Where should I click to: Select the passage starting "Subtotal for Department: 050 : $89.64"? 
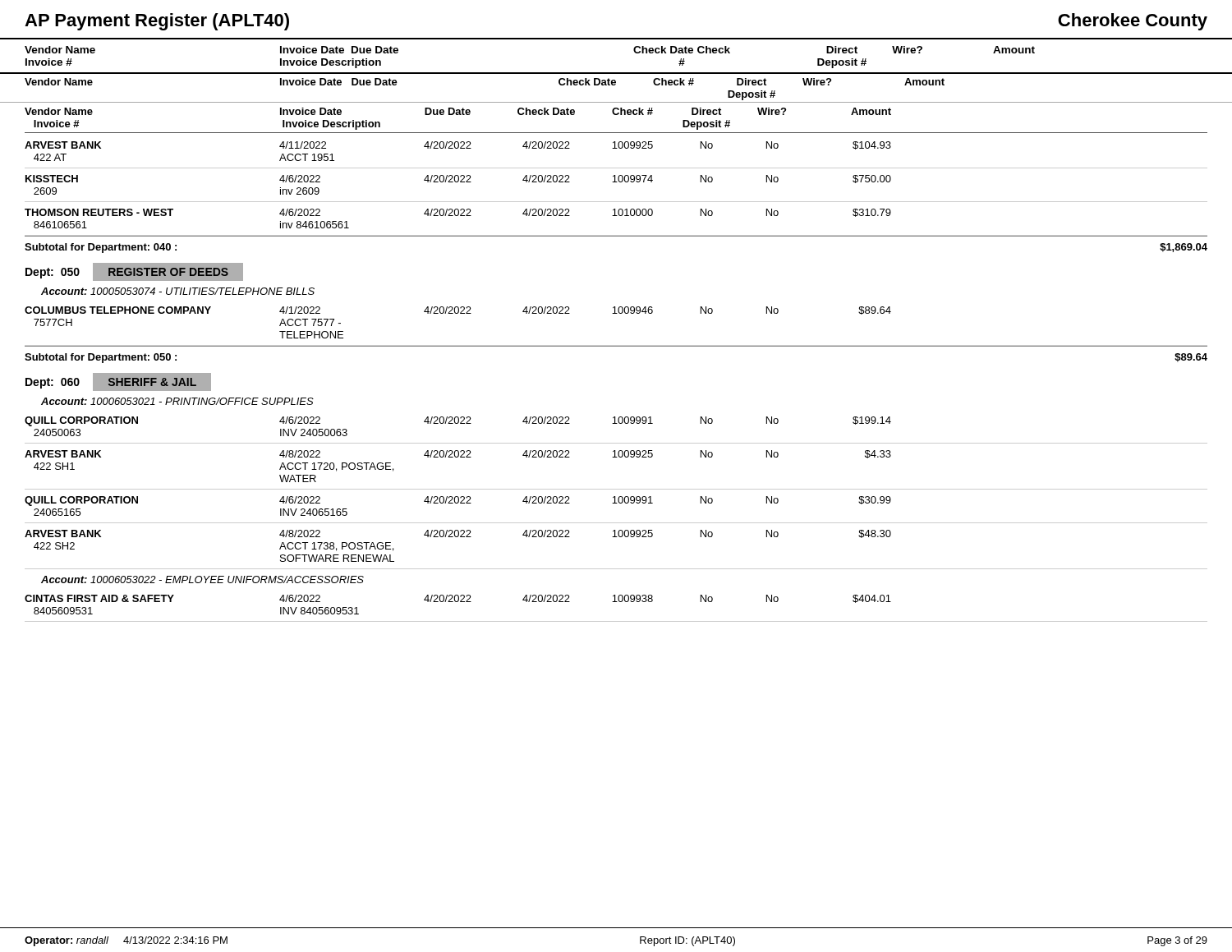point(616,357)
